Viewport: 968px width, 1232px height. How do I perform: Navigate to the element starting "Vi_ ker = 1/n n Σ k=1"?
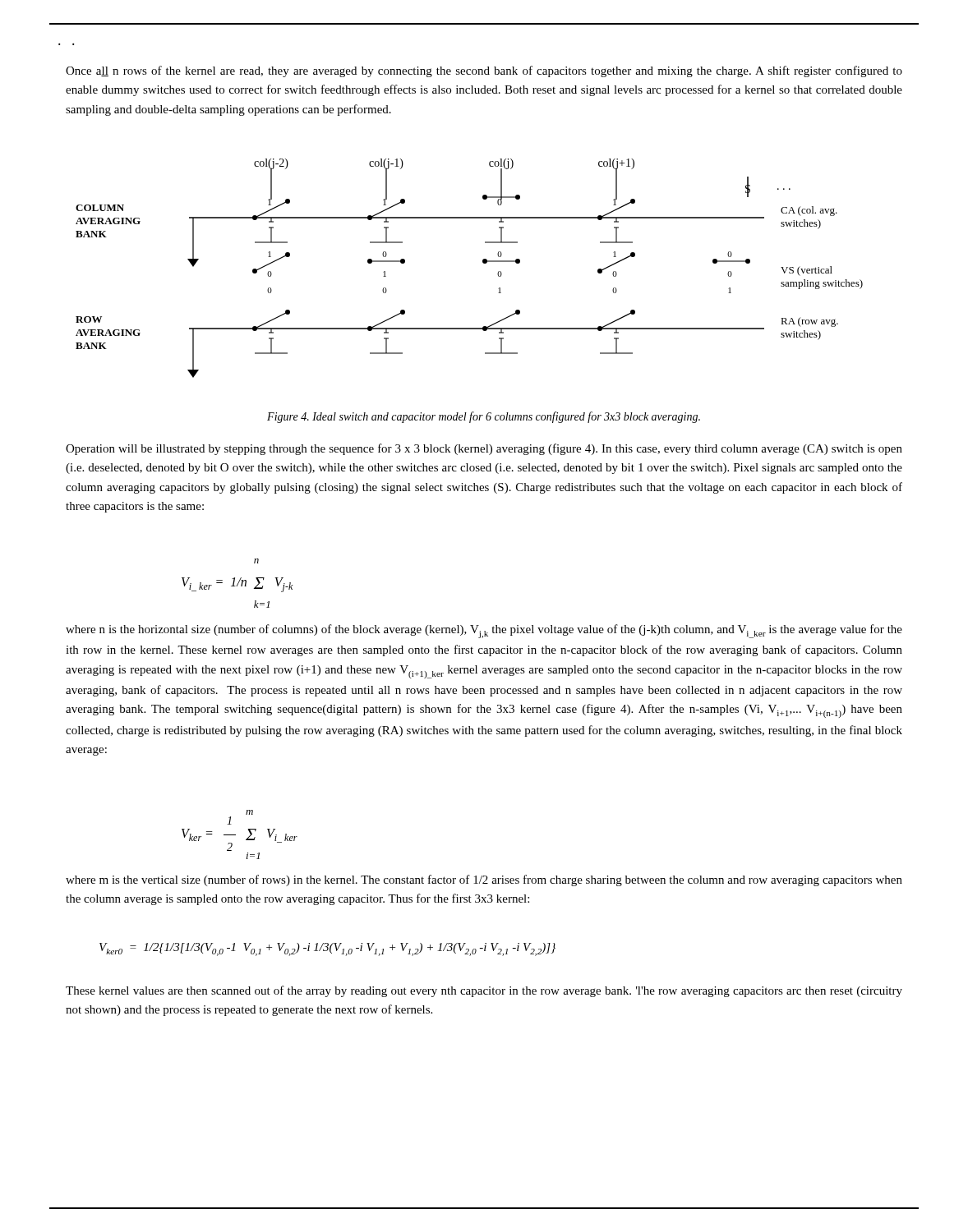[237, 585]
